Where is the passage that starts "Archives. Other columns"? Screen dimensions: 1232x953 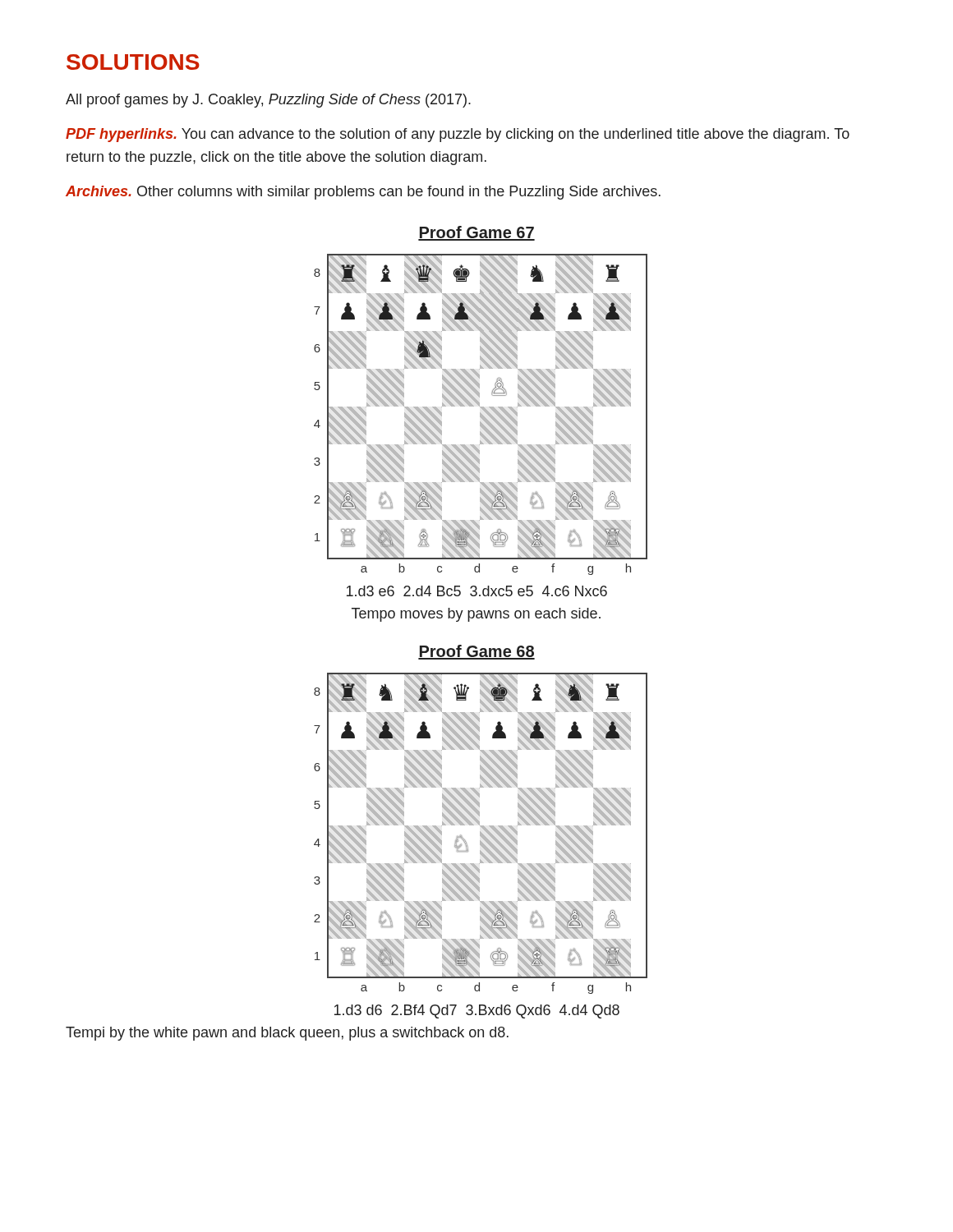point(364,191)
